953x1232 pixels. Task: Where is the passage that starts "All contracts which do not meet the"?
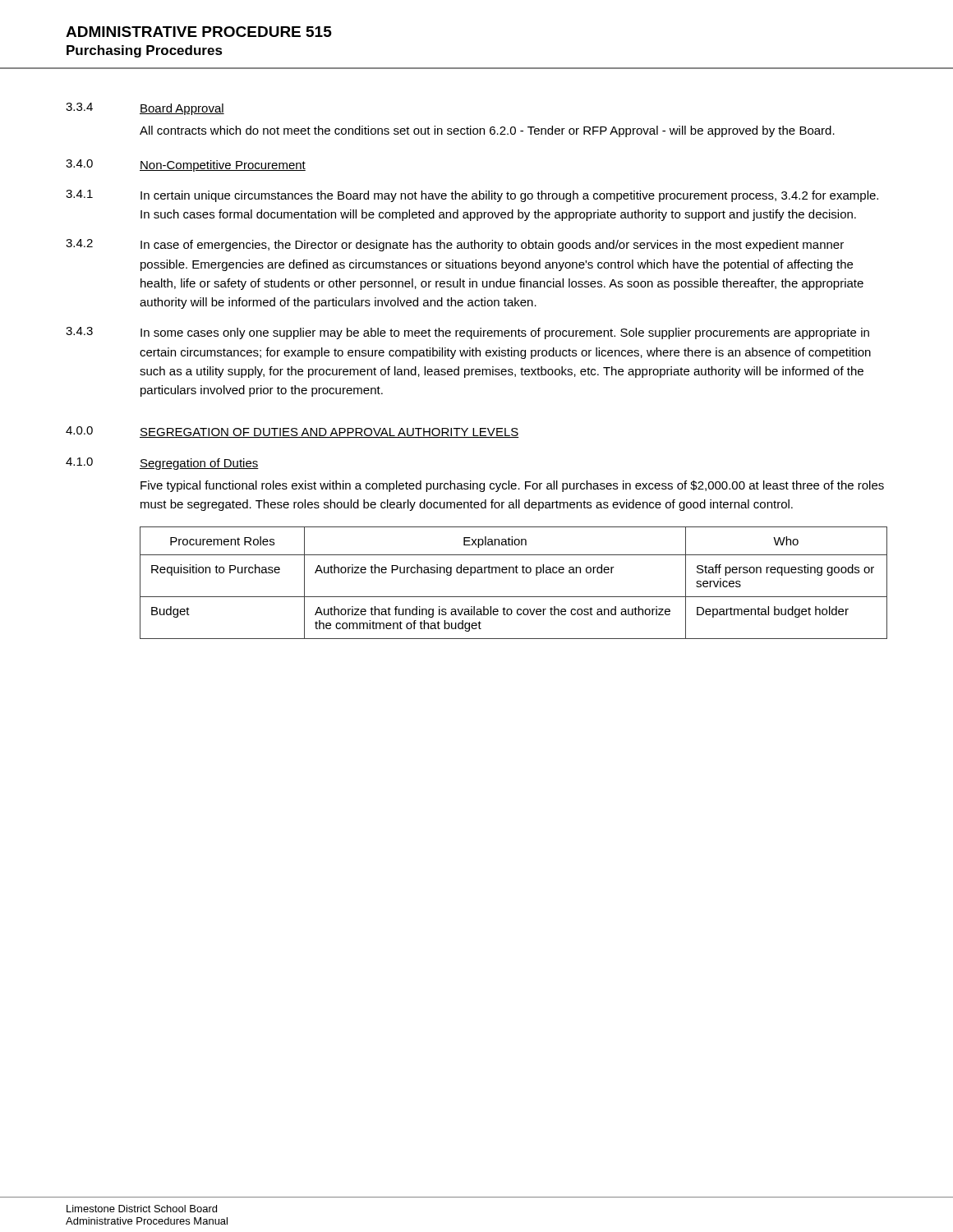click(487, 130)
